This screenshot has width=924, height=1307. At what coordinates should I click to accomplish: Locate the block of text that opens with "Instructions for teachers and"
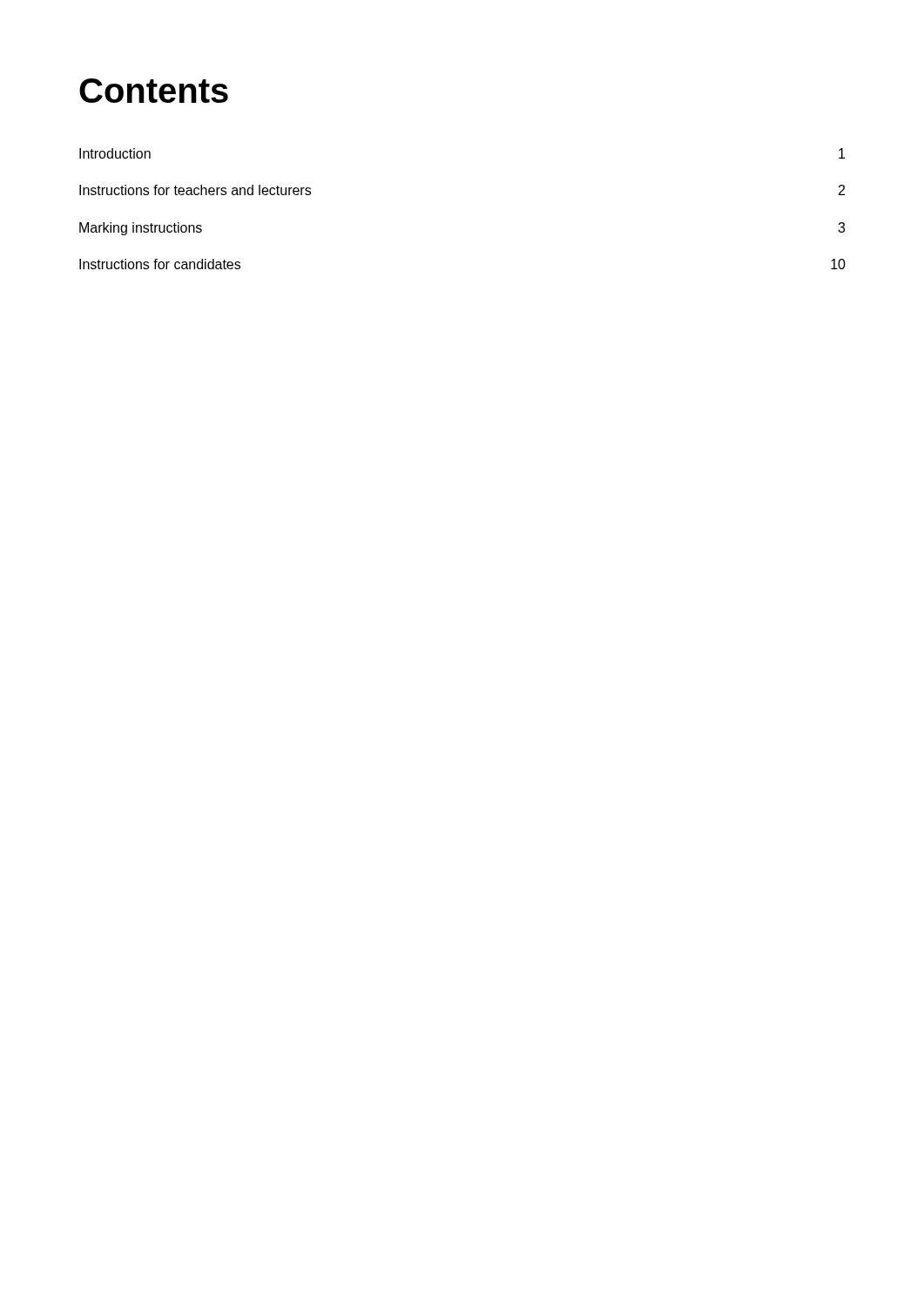(x=192, y=190)
